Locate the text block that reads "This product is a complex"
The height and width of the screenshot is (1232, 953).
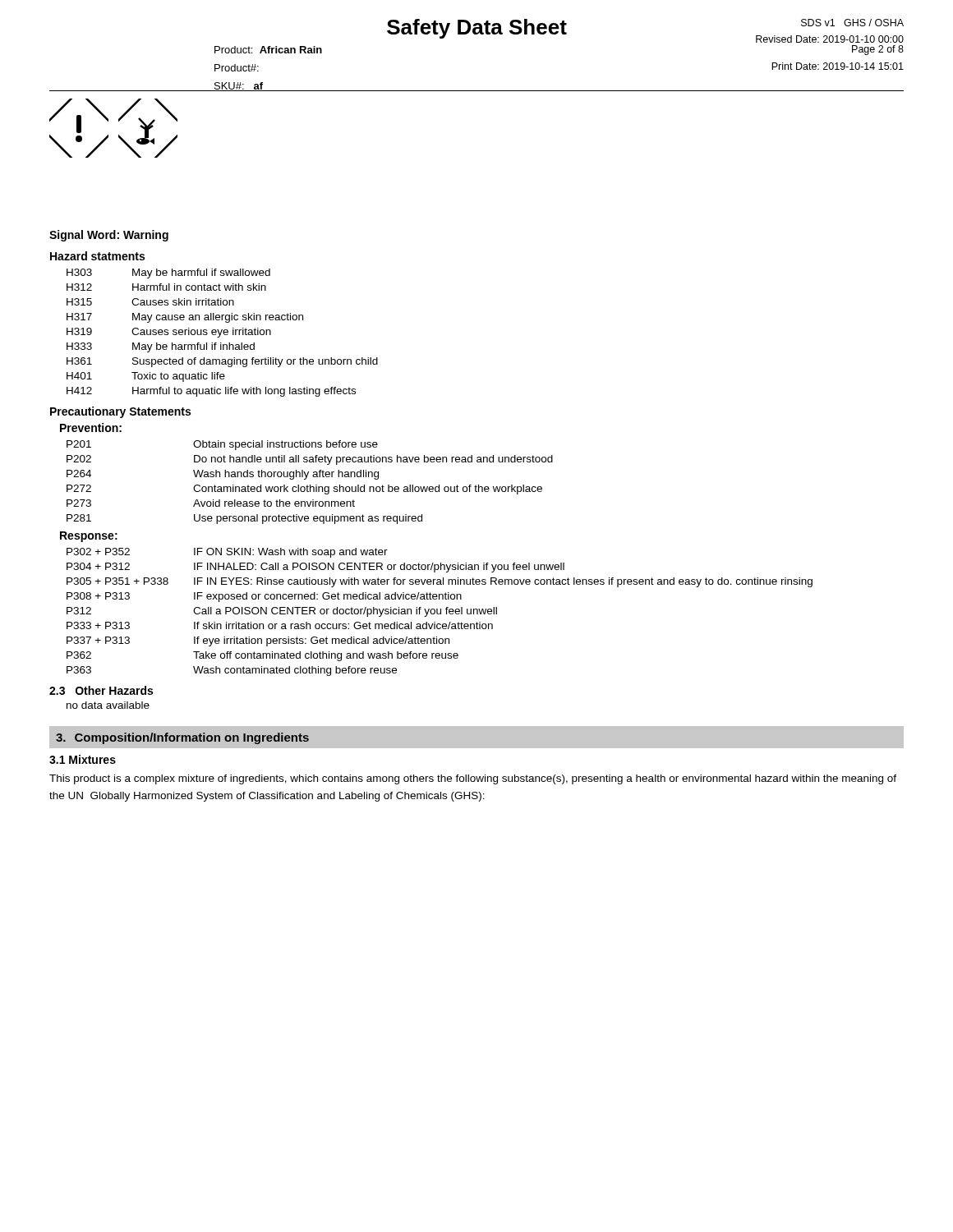click(473, 787)
